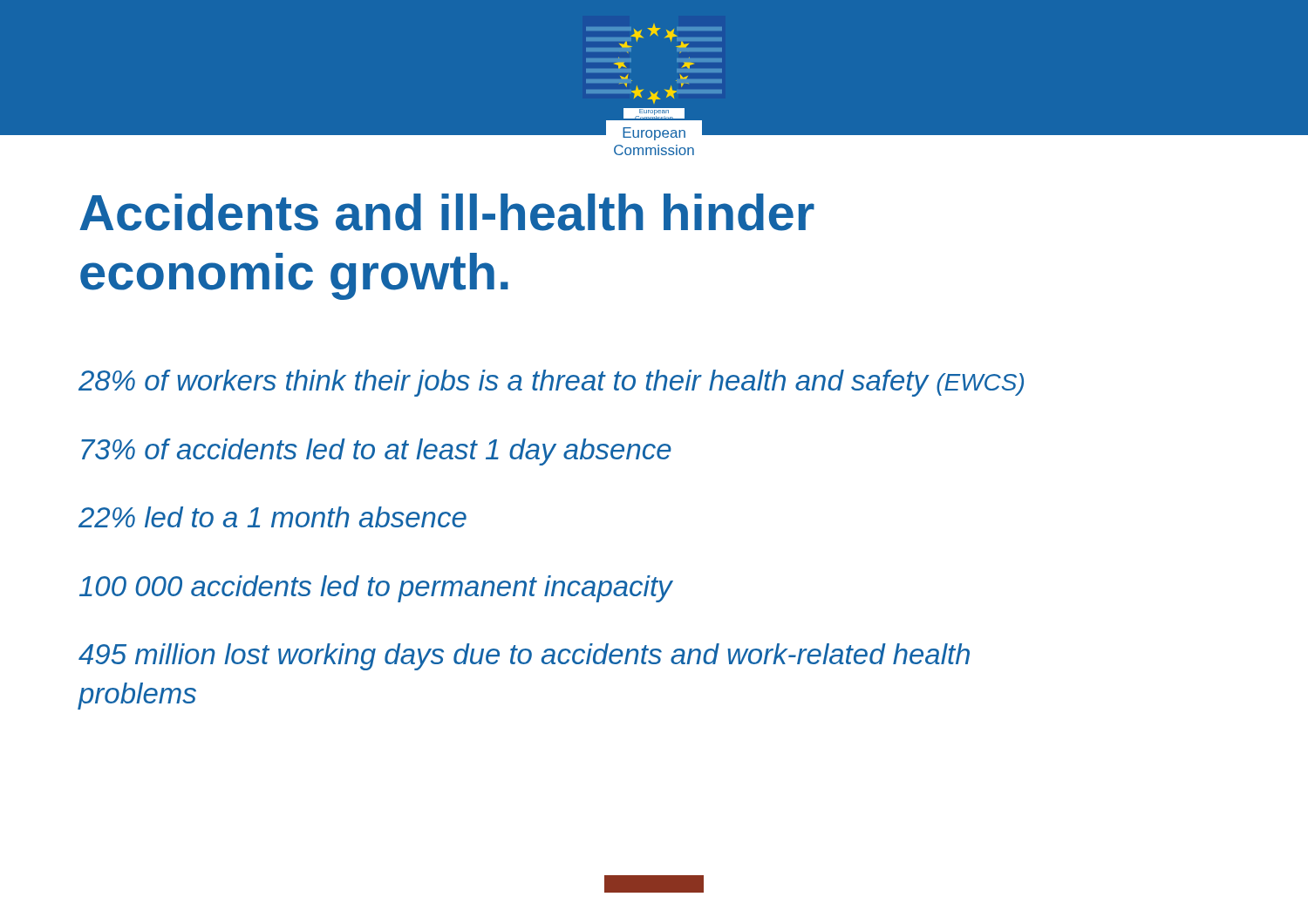Viewport: 1308px width, 924px height.
Task: Click on the list item with the text "495 million lost working days due"
Action: pyautogui.click(x=525, y=674)
